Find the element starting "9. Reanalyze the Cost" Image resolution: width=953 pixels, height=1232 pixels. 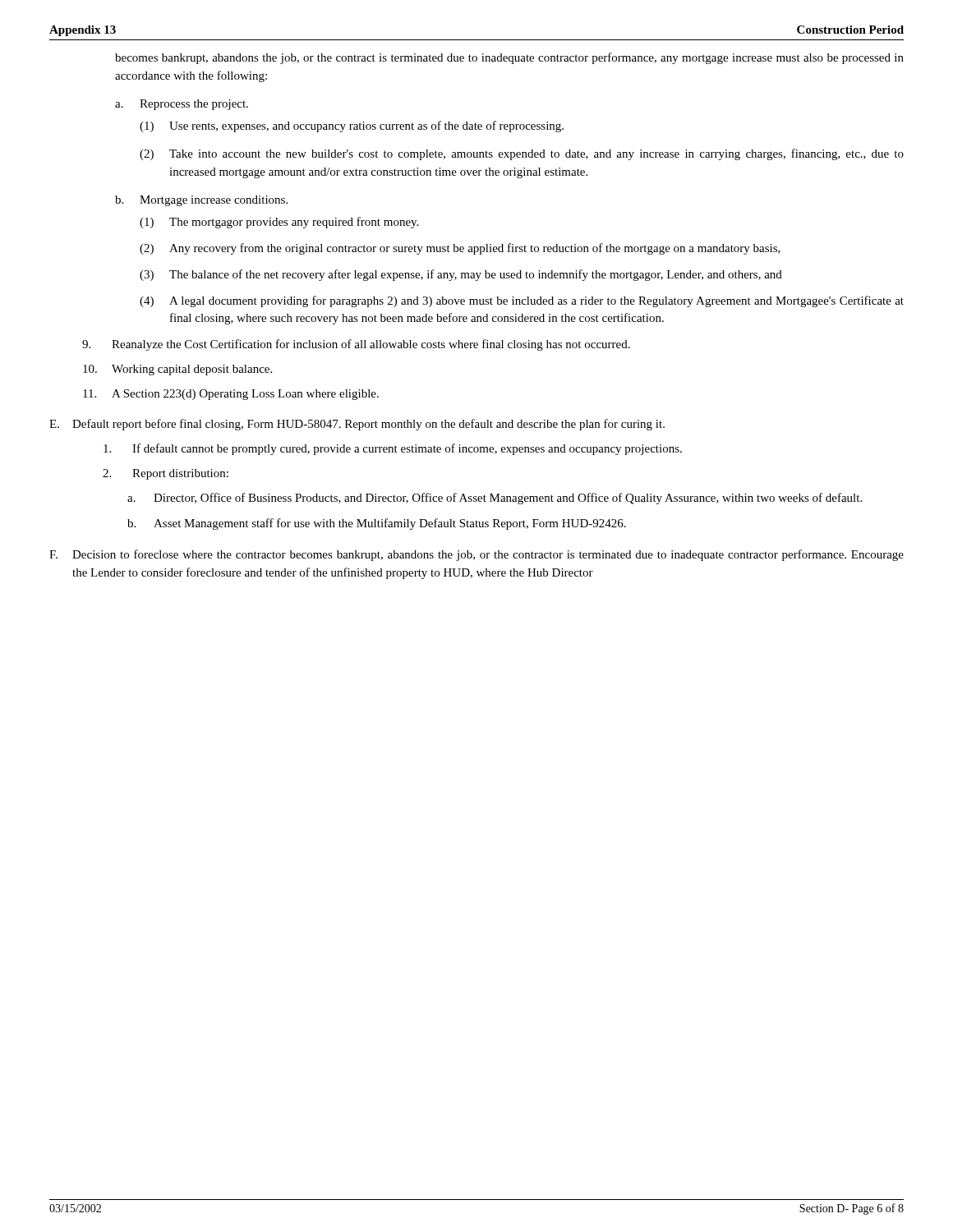click(x=493, y=345)
